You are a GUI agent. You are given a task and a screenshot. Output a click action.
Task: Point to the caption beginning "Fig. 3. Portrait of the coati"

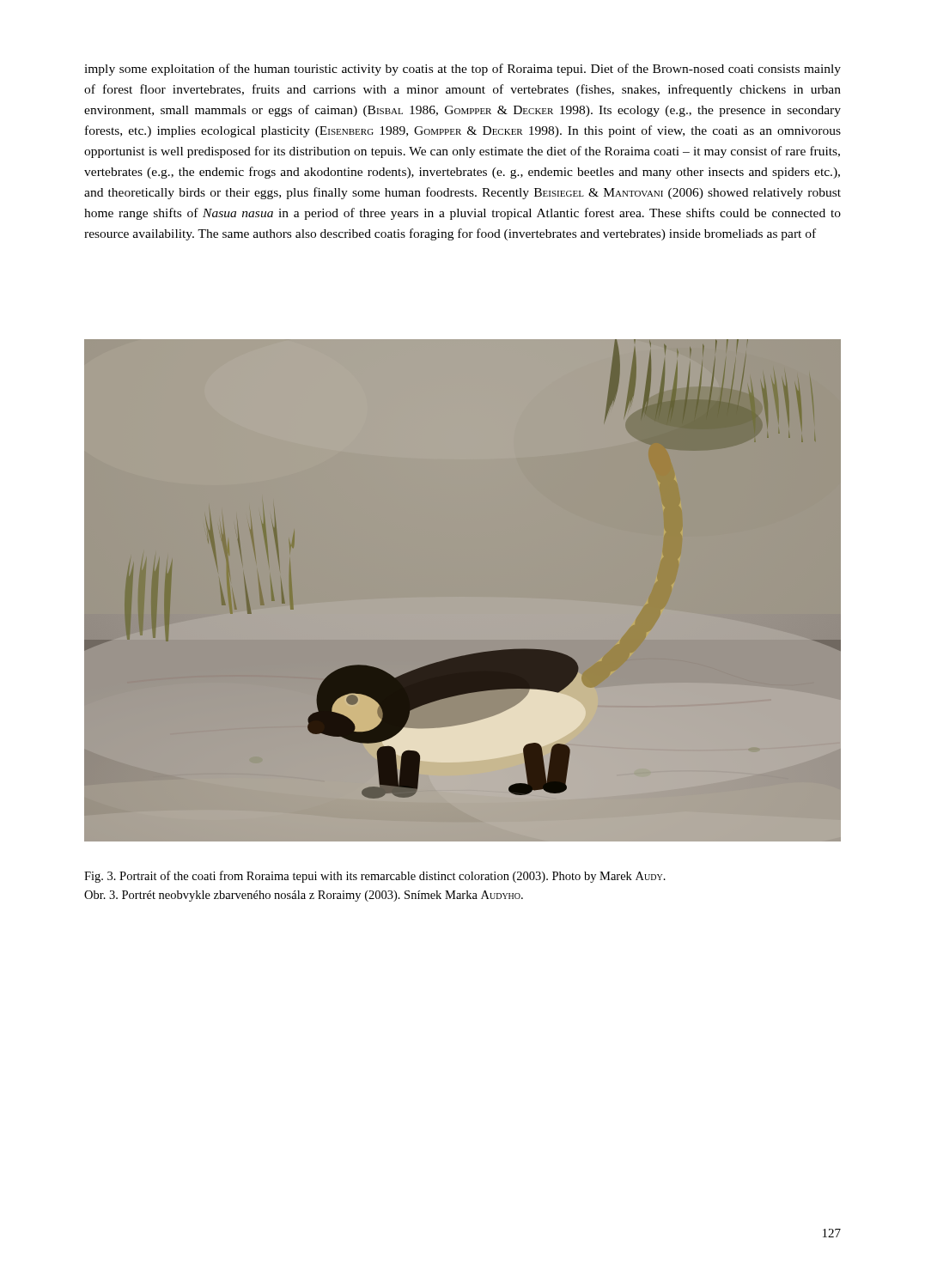[x=375, y=885]
